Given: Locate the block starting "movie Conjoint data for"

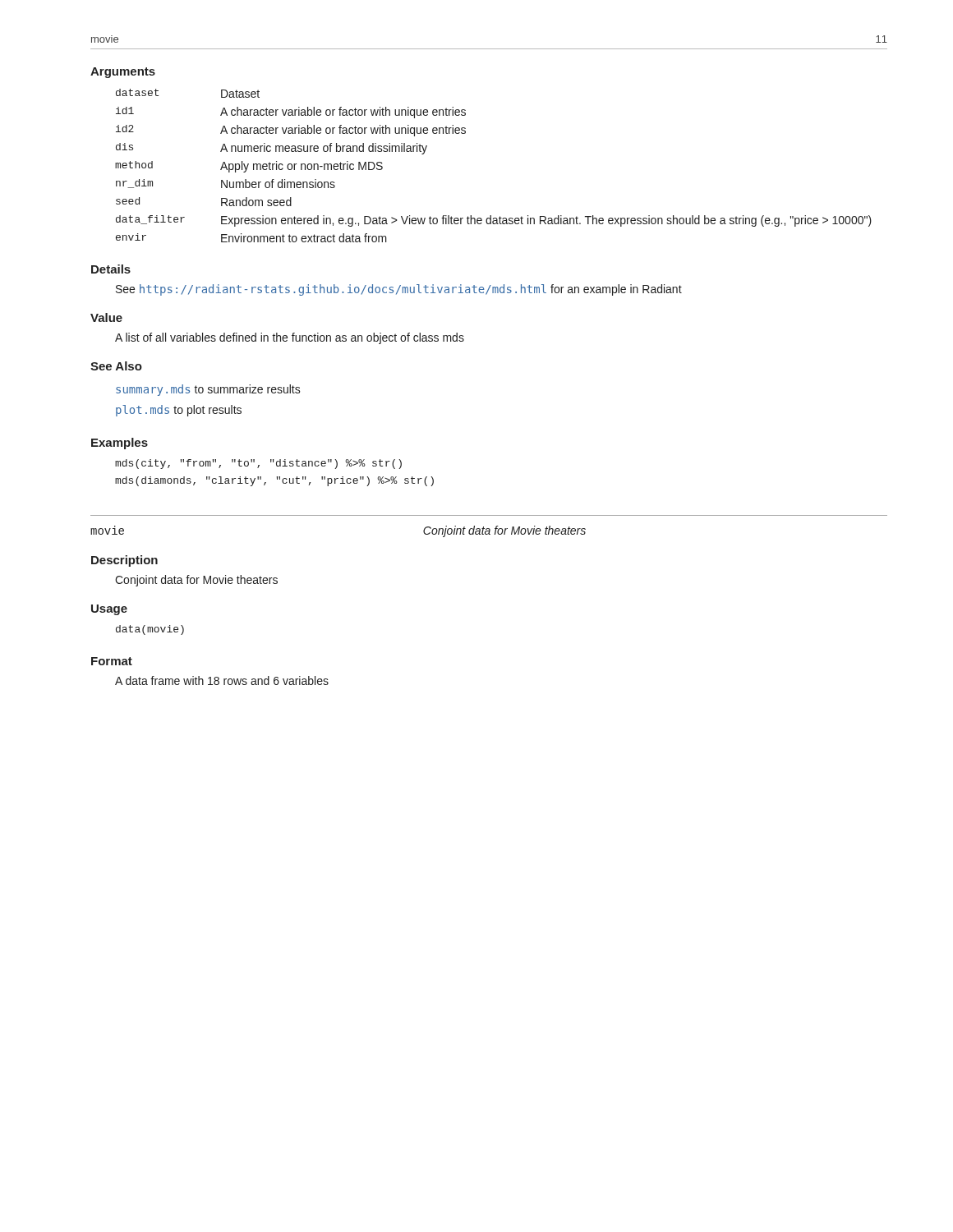Looking at the screenshot, I should tap(489, 531).
